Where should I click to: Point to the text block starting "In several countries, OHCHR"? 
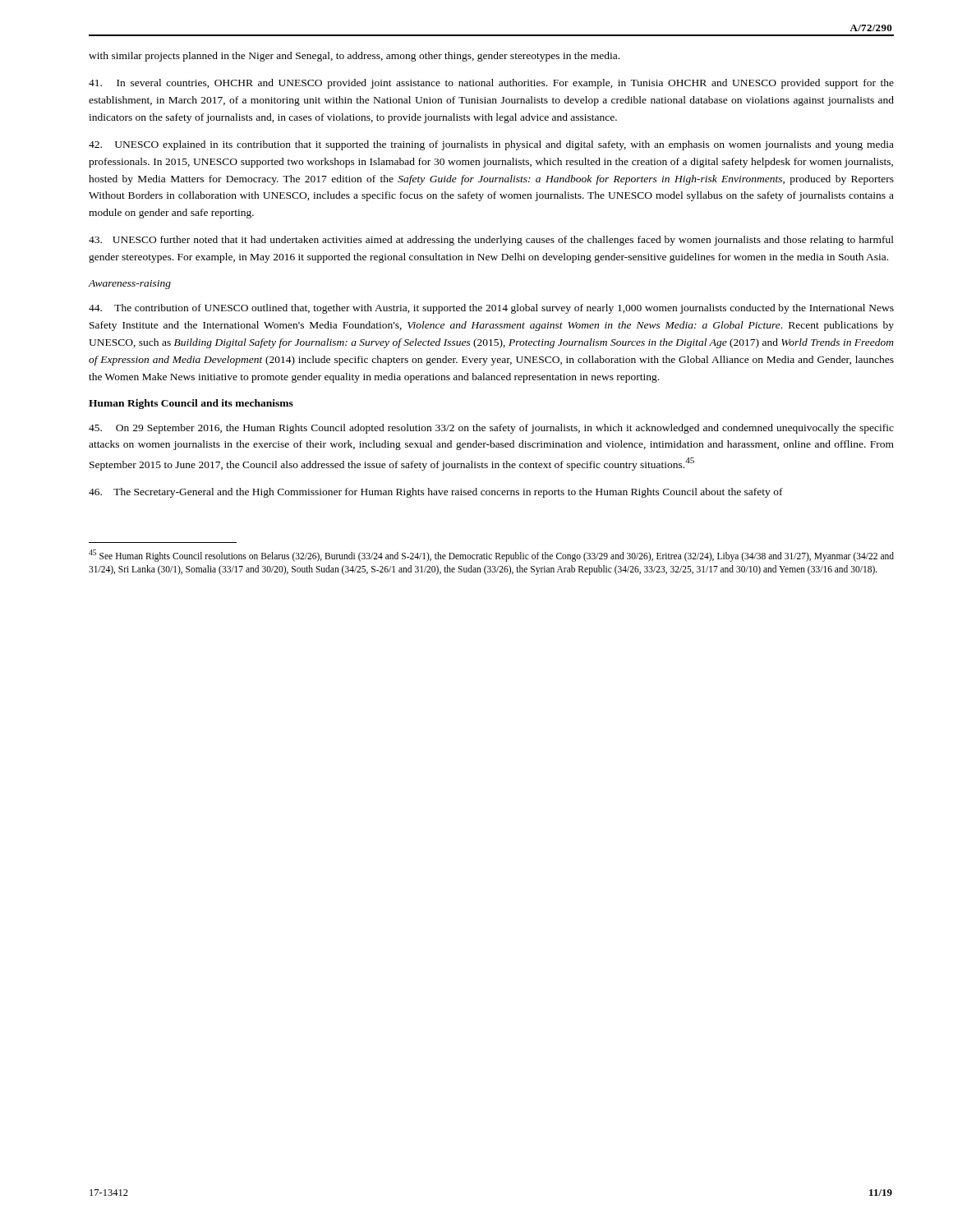click(x=491, y=100)
